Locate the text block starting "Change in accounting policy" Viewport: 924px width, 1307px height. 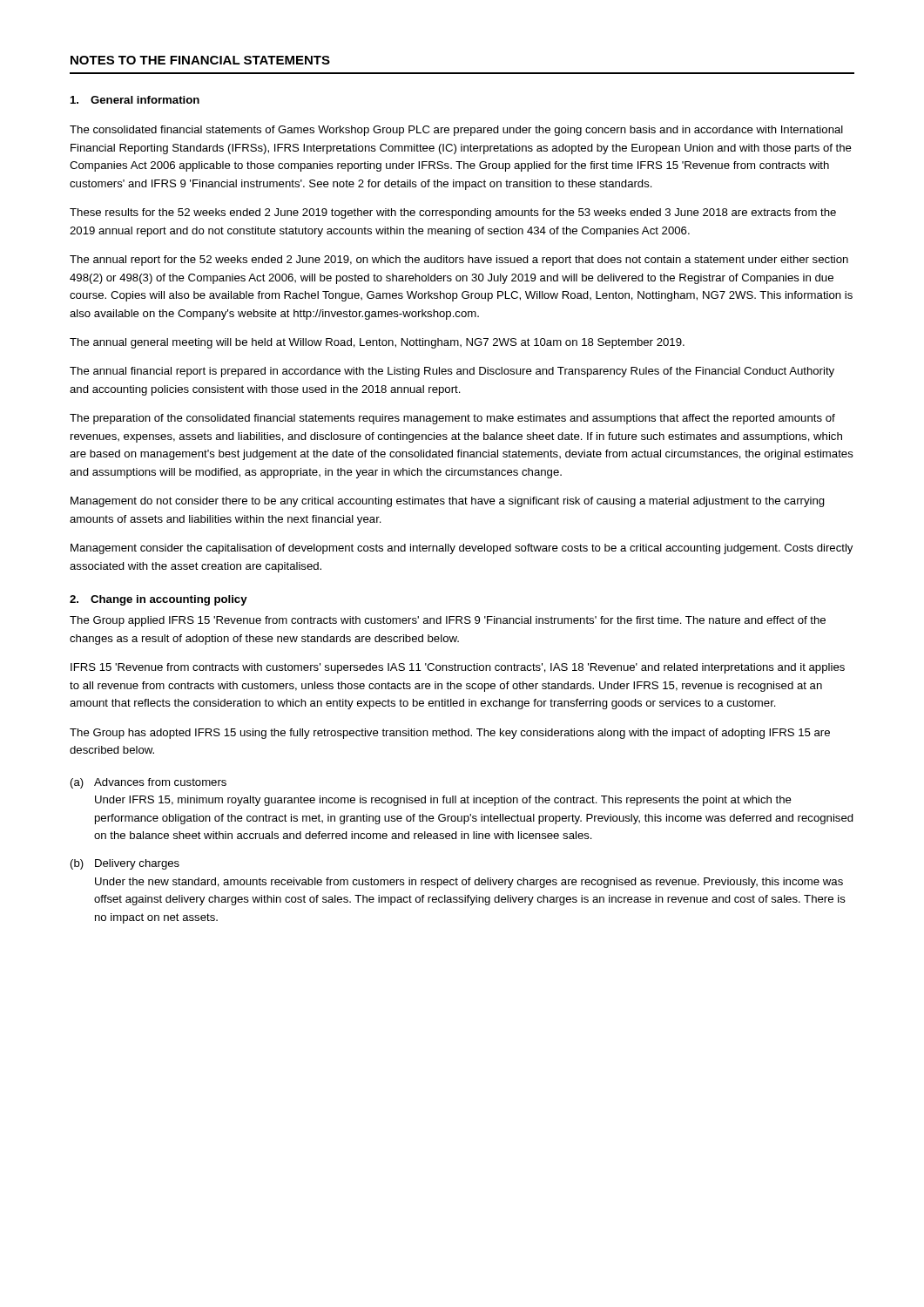coord(158,600)
